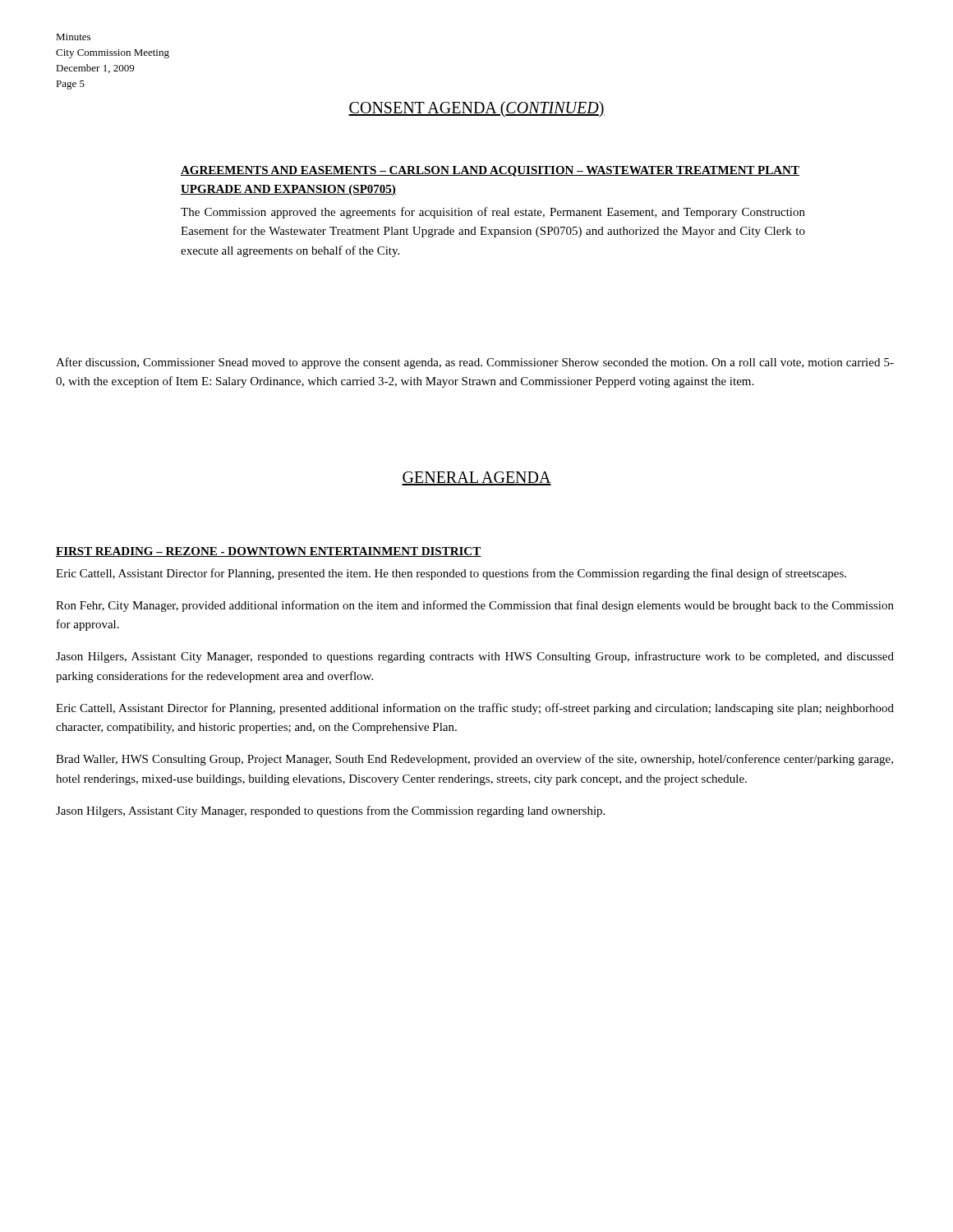Click on the text block with the text "Brad Waller, HWS Consulting"

tap(475, 769)
